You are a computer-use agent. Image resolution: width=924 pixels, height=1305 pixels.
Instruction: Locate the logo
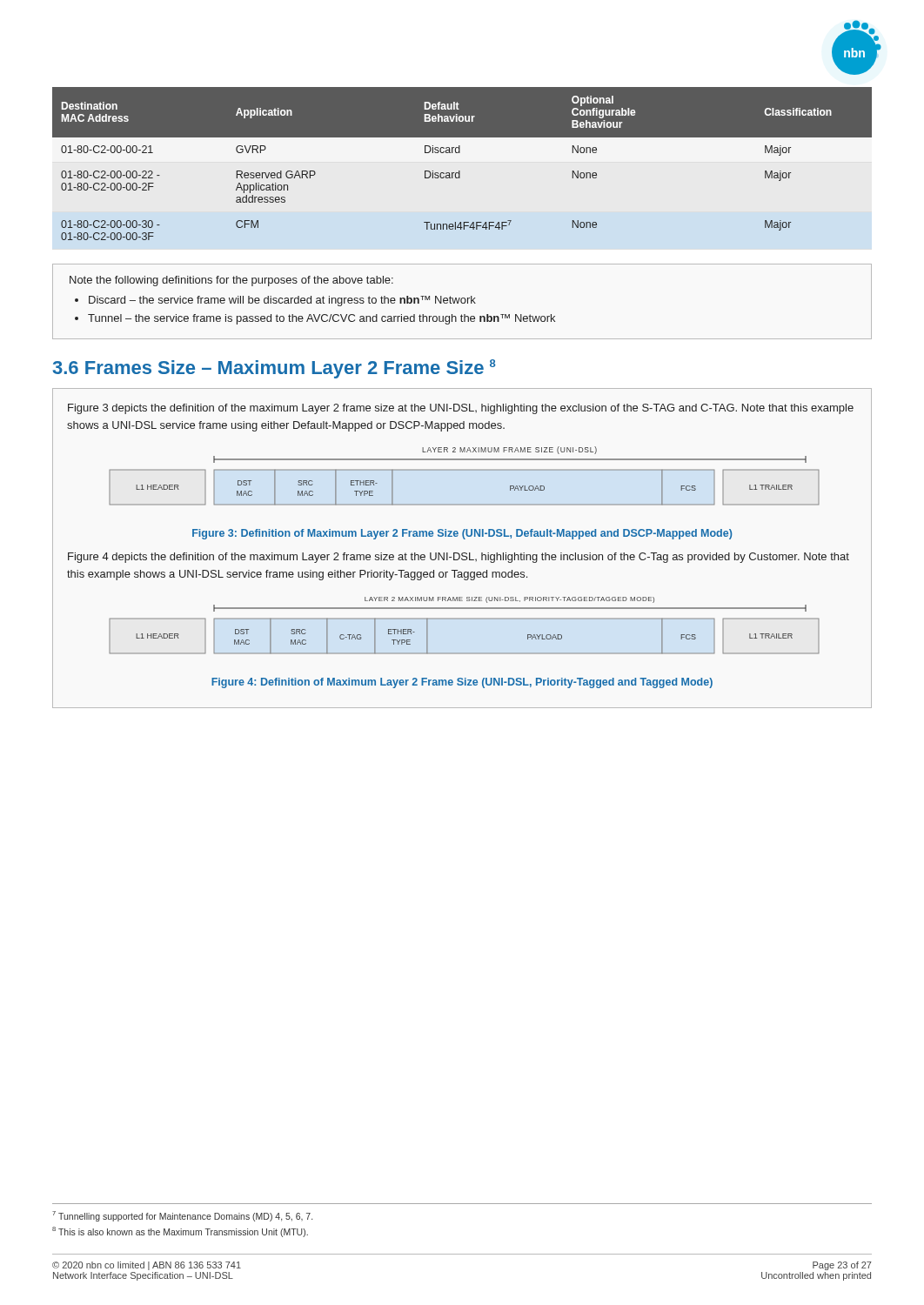854,54
